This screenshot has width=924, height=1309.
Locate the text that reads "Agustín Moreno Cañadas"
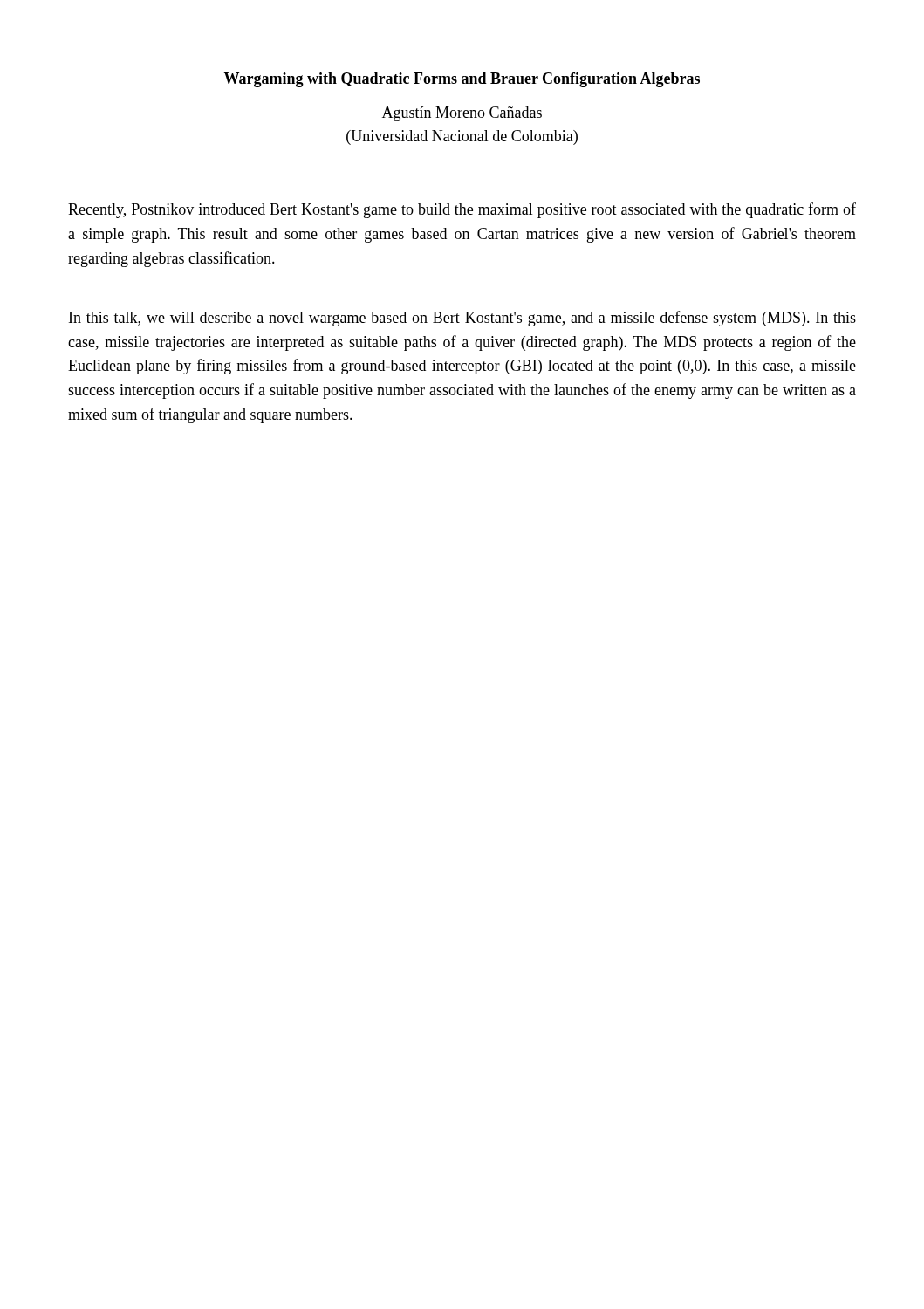click(x=462, y=113)
